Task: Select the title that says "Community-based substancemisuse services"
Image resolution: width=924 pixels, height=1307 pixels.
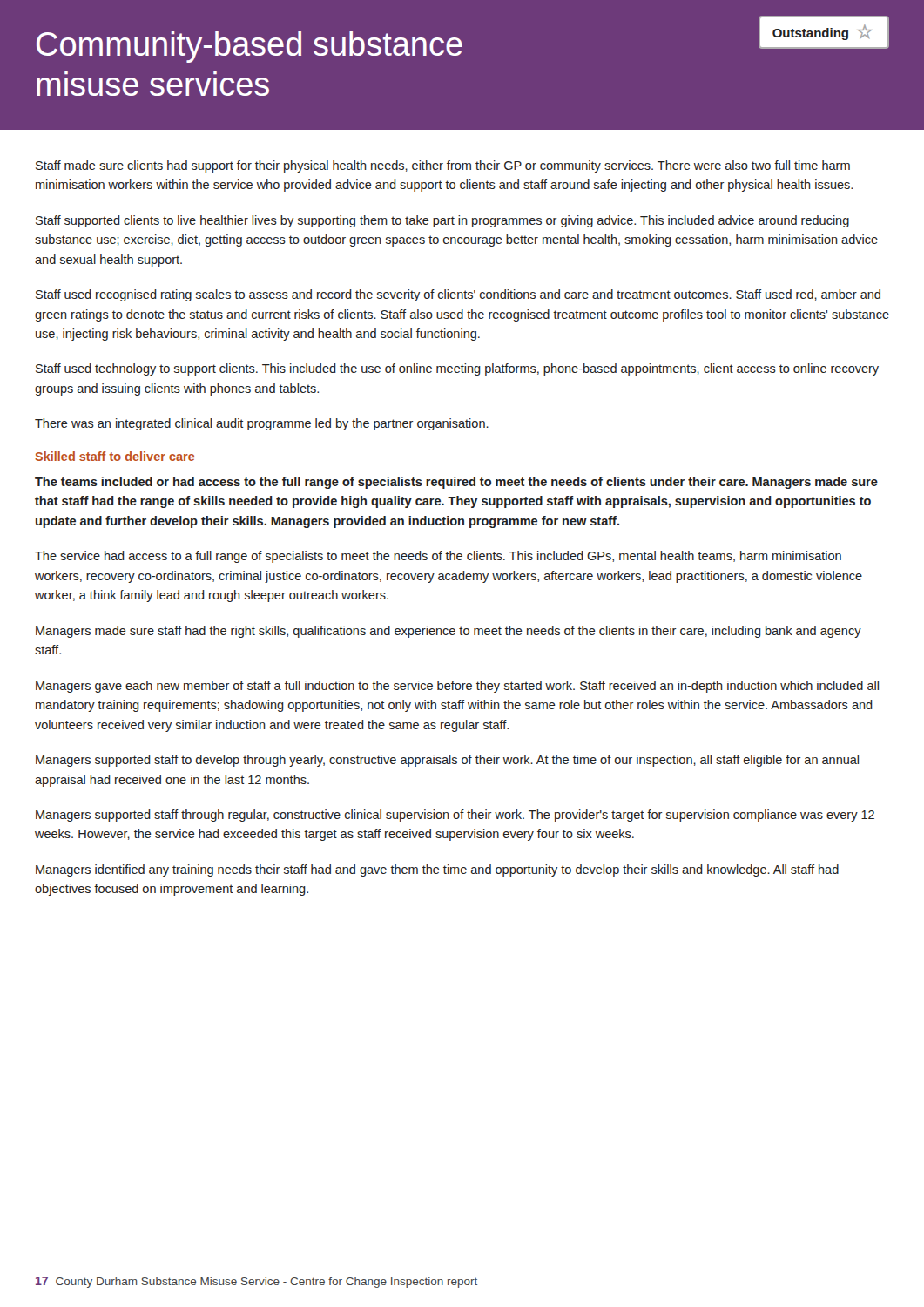Action: tap(462, 65)
